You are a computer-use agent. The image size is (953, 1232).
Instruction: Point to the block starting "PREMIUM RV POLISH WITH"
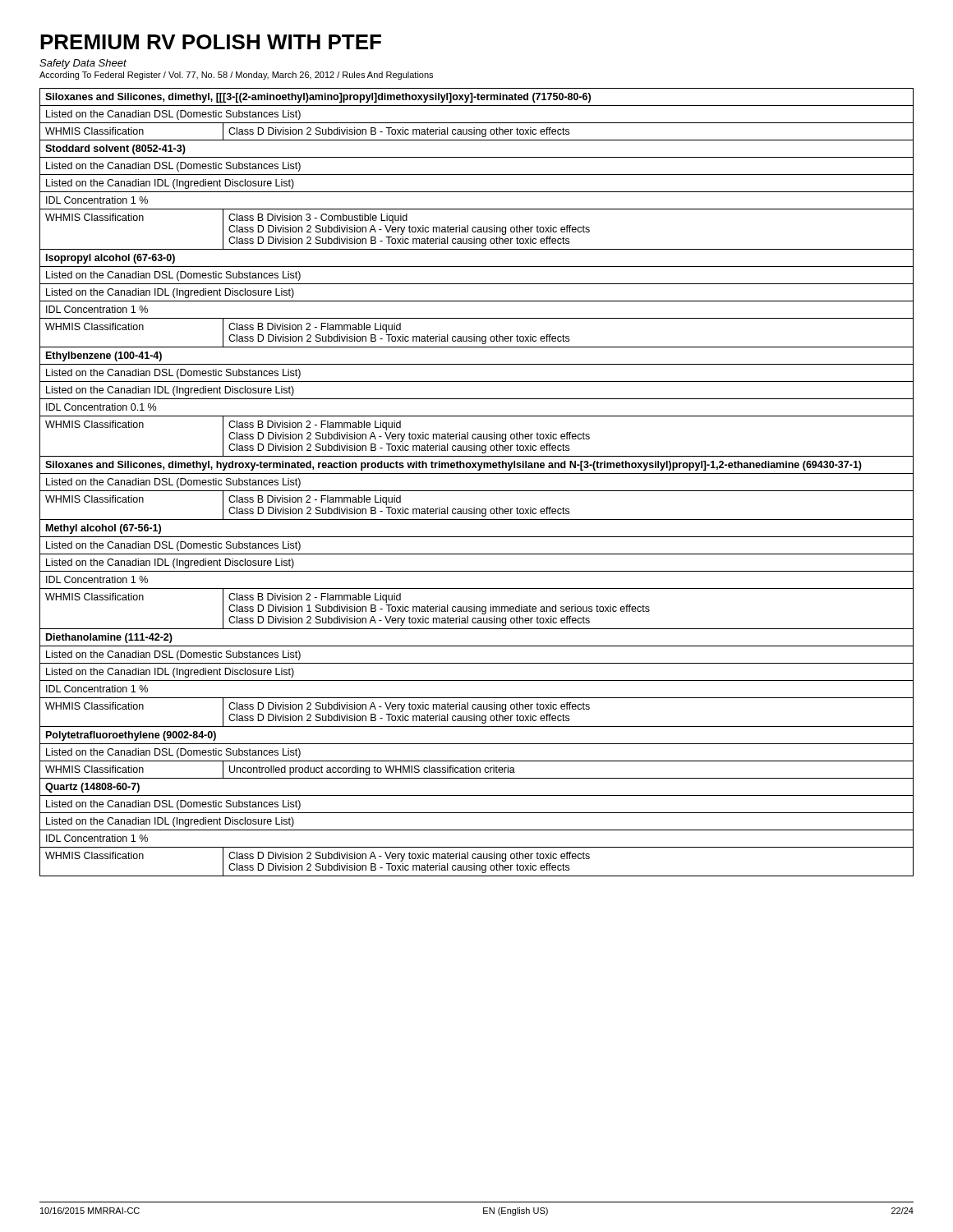211,42
